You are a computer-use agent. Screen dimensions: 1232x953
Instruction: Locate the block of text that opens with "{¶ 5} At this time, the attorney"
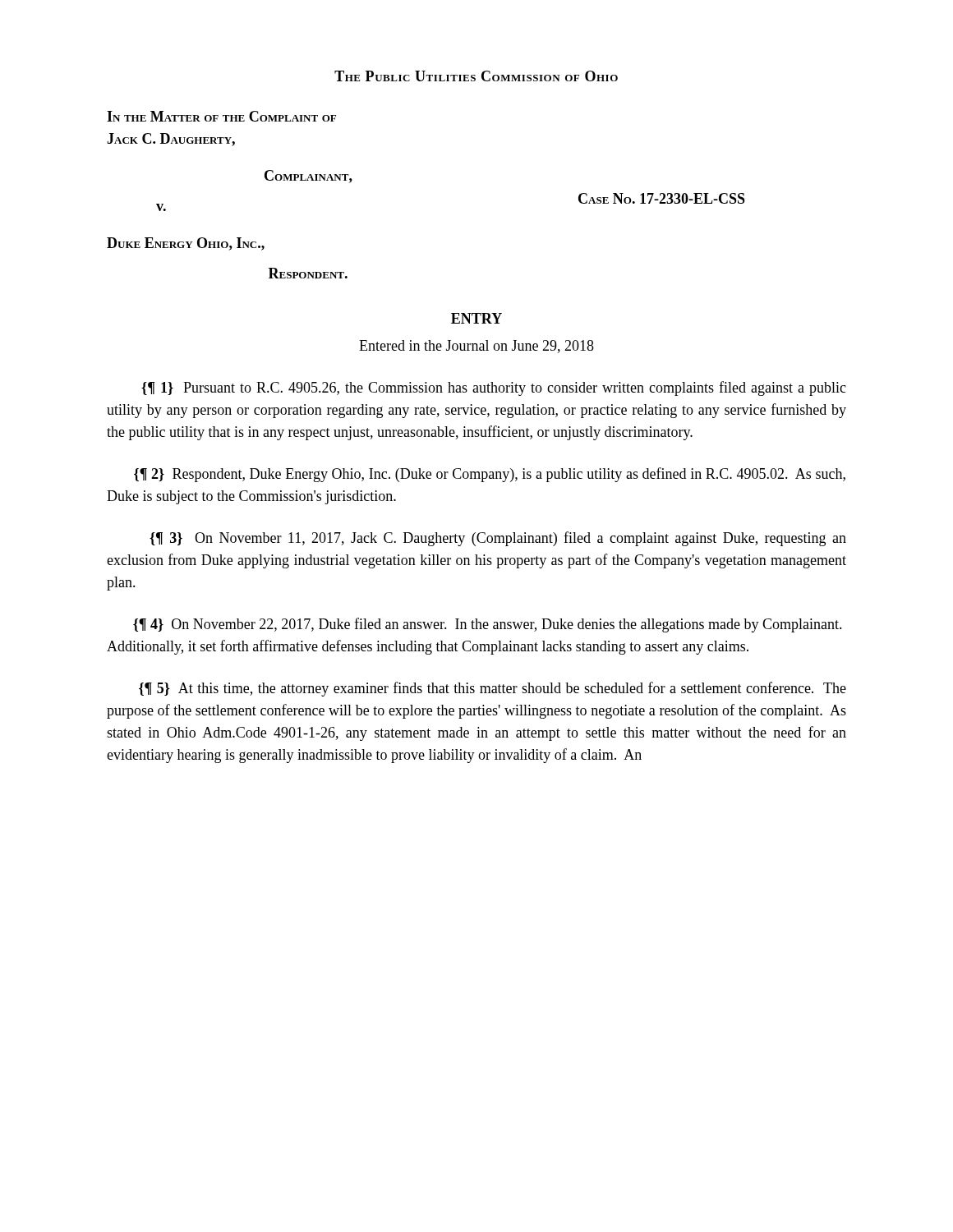click(476, 722)
